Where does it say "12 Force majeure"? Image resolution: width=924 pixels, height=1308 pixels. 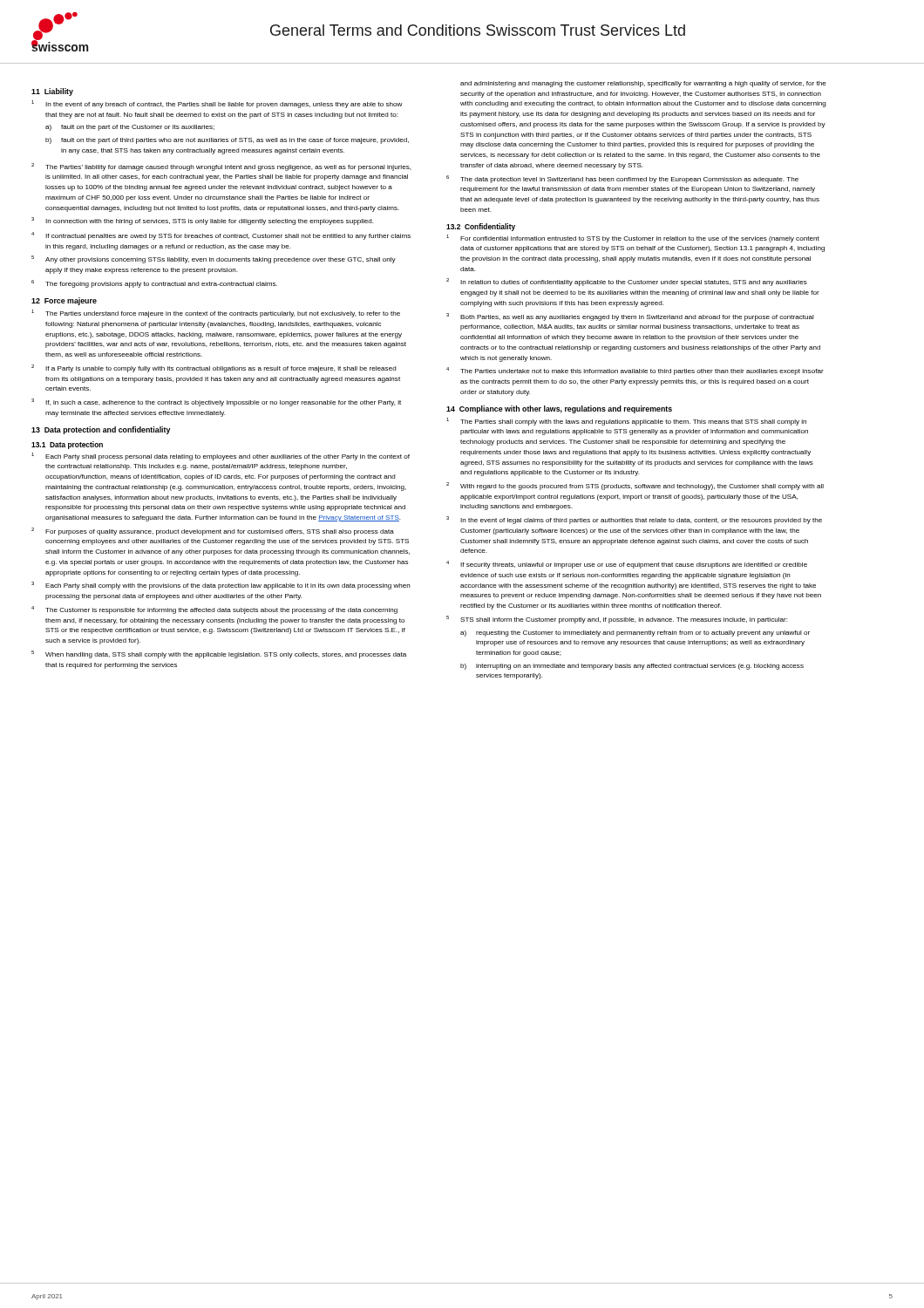(64, 301)
